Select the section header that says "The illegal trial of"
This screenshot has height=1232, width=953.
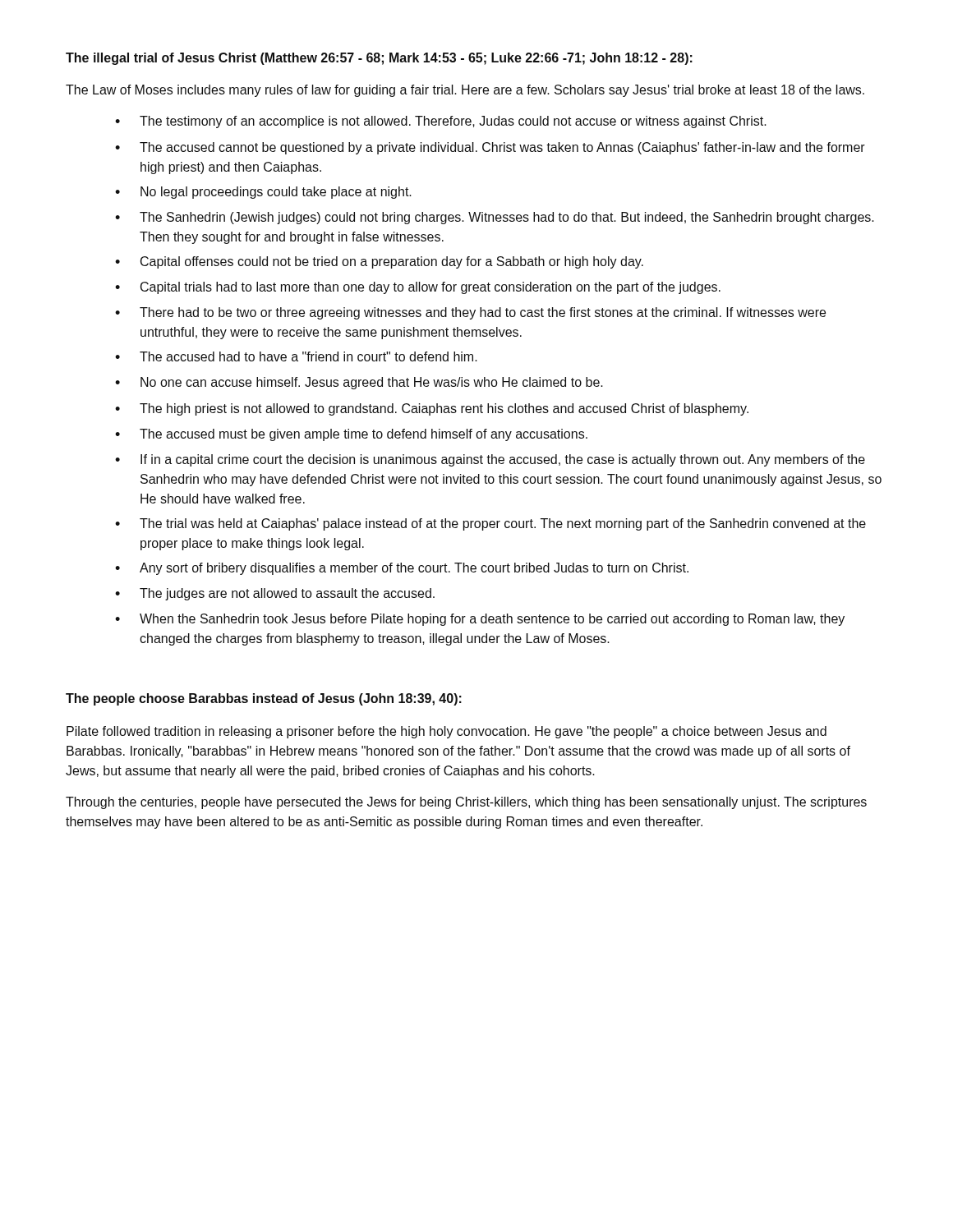click(x=379, y=58)
